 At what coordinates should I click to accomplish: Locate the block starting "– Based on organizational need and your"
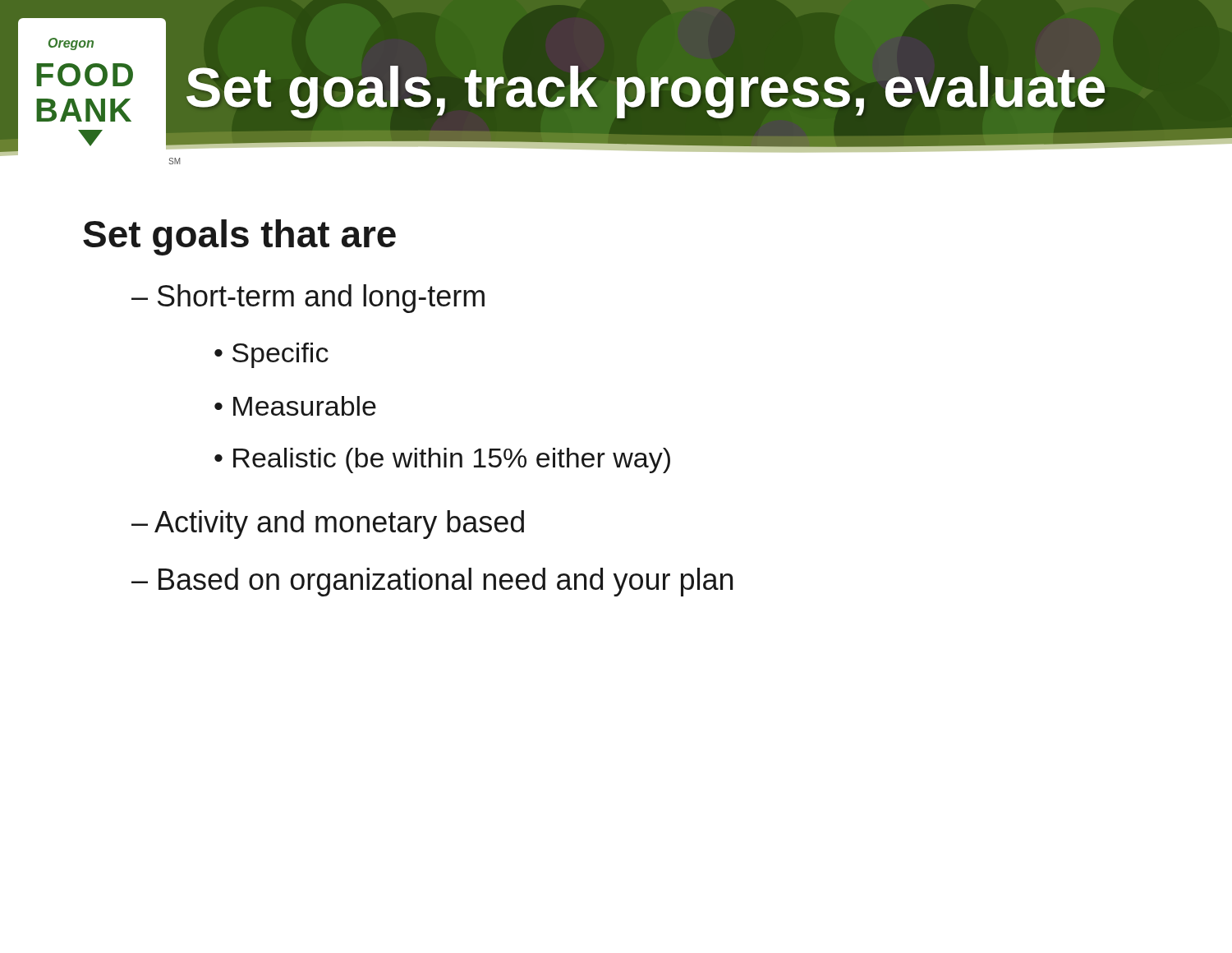(x=408, y=580)
